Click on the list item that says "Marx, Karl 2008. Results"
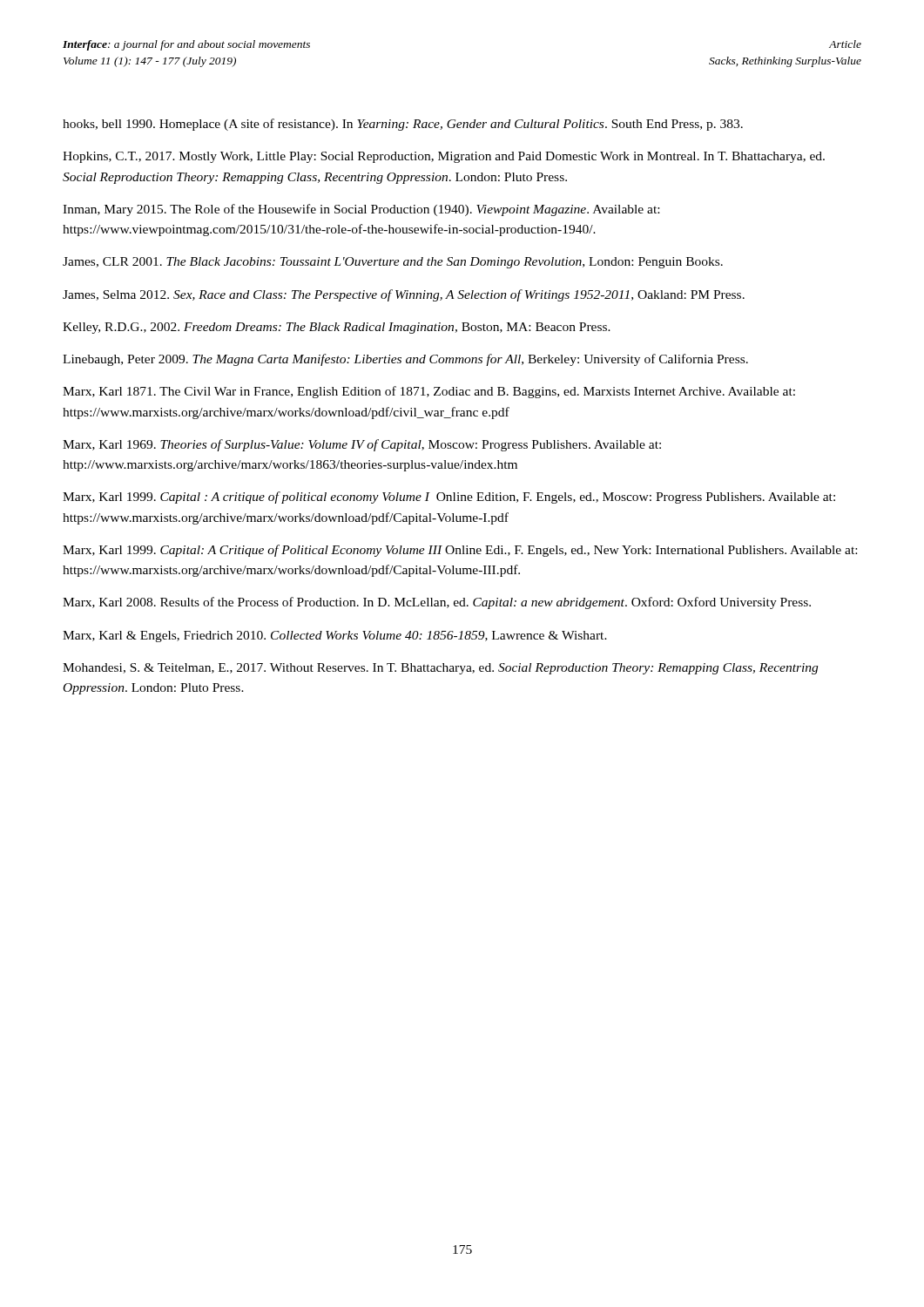The height and width of the screenshot is (1307, 924). (437, 602)
